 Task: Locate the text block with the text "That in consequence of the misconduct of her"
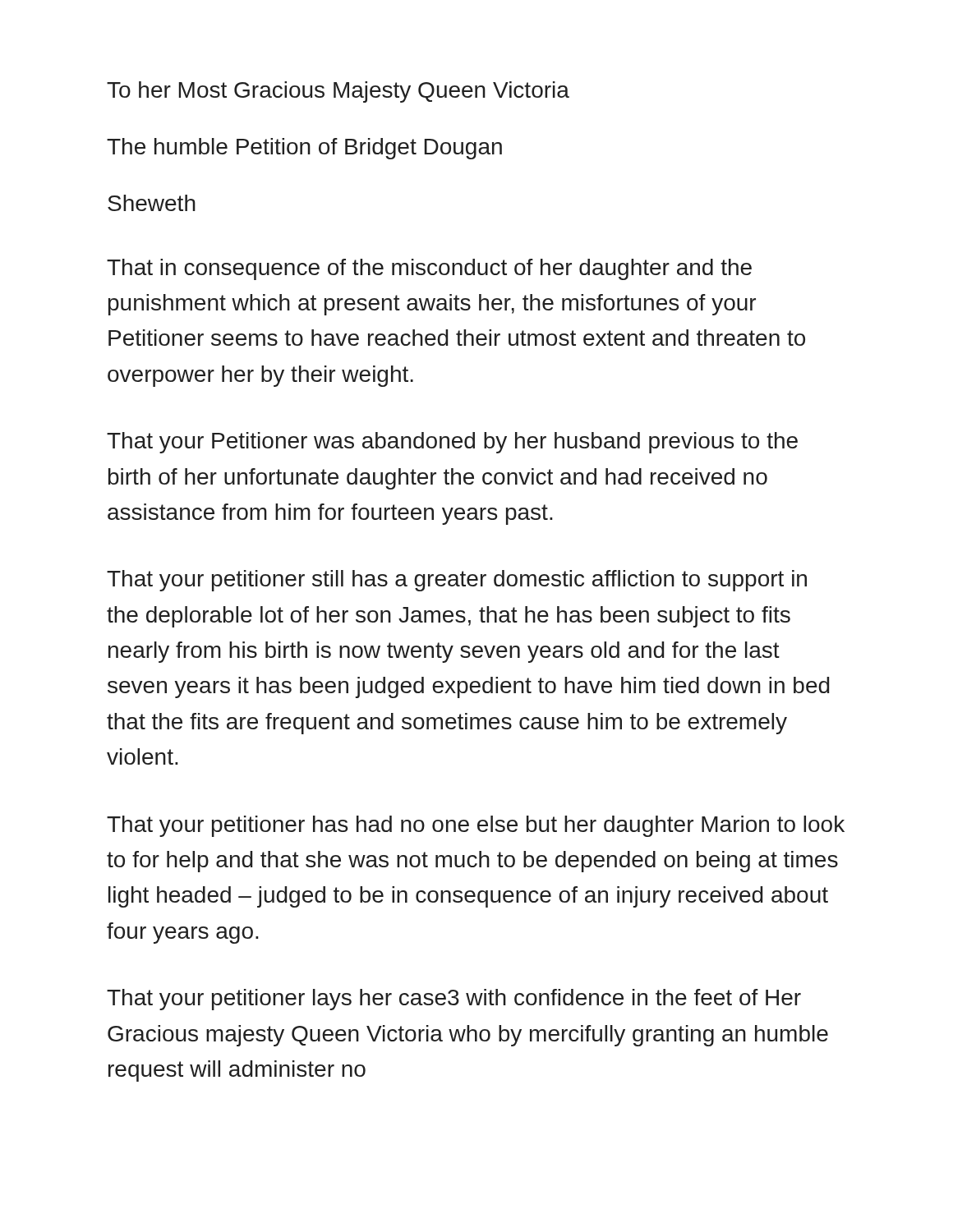(457, 320)
